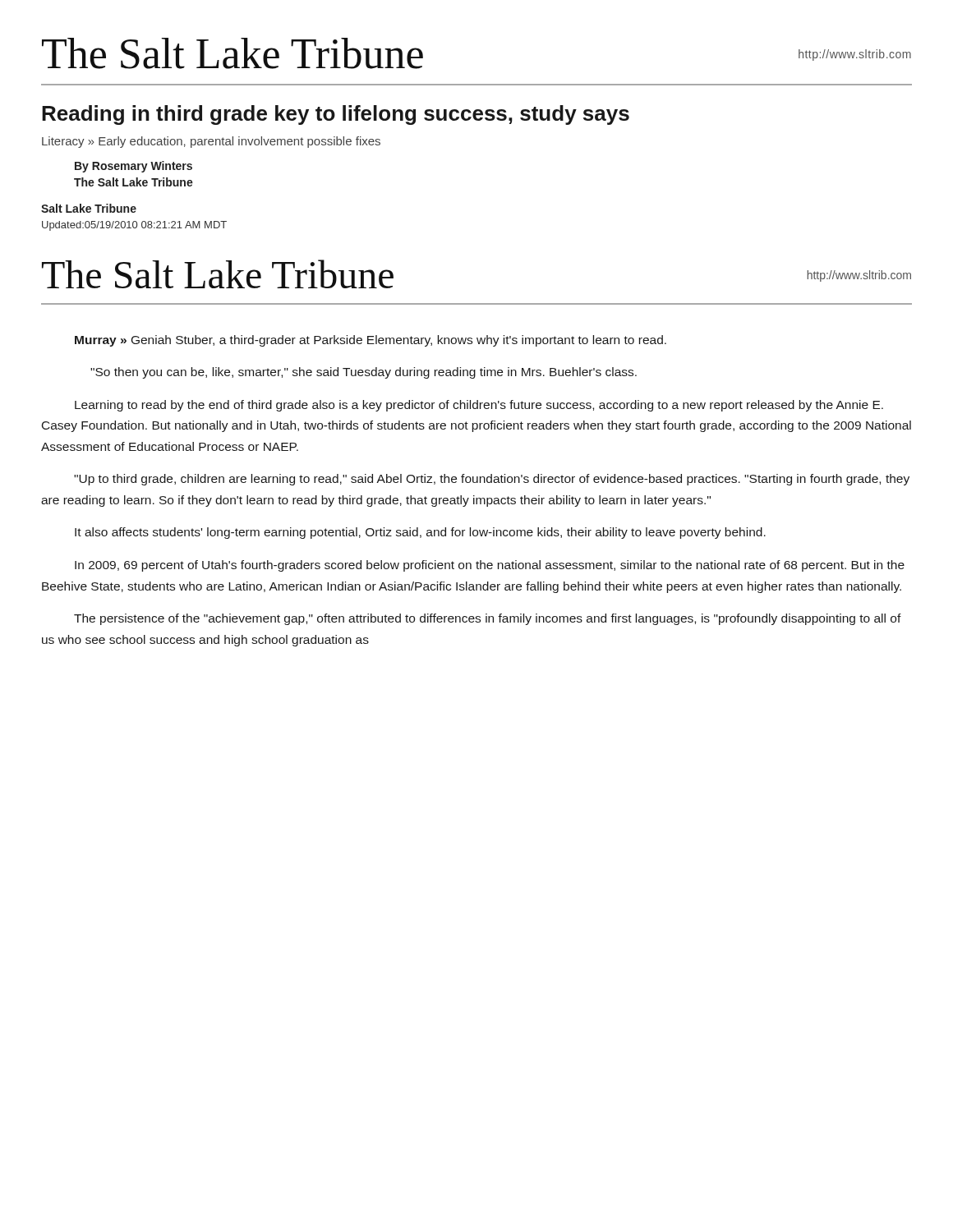Find the element starting ""Up to third grade, children are learning to"
The height and width of the screenshot is (1232, 953).
476,489
